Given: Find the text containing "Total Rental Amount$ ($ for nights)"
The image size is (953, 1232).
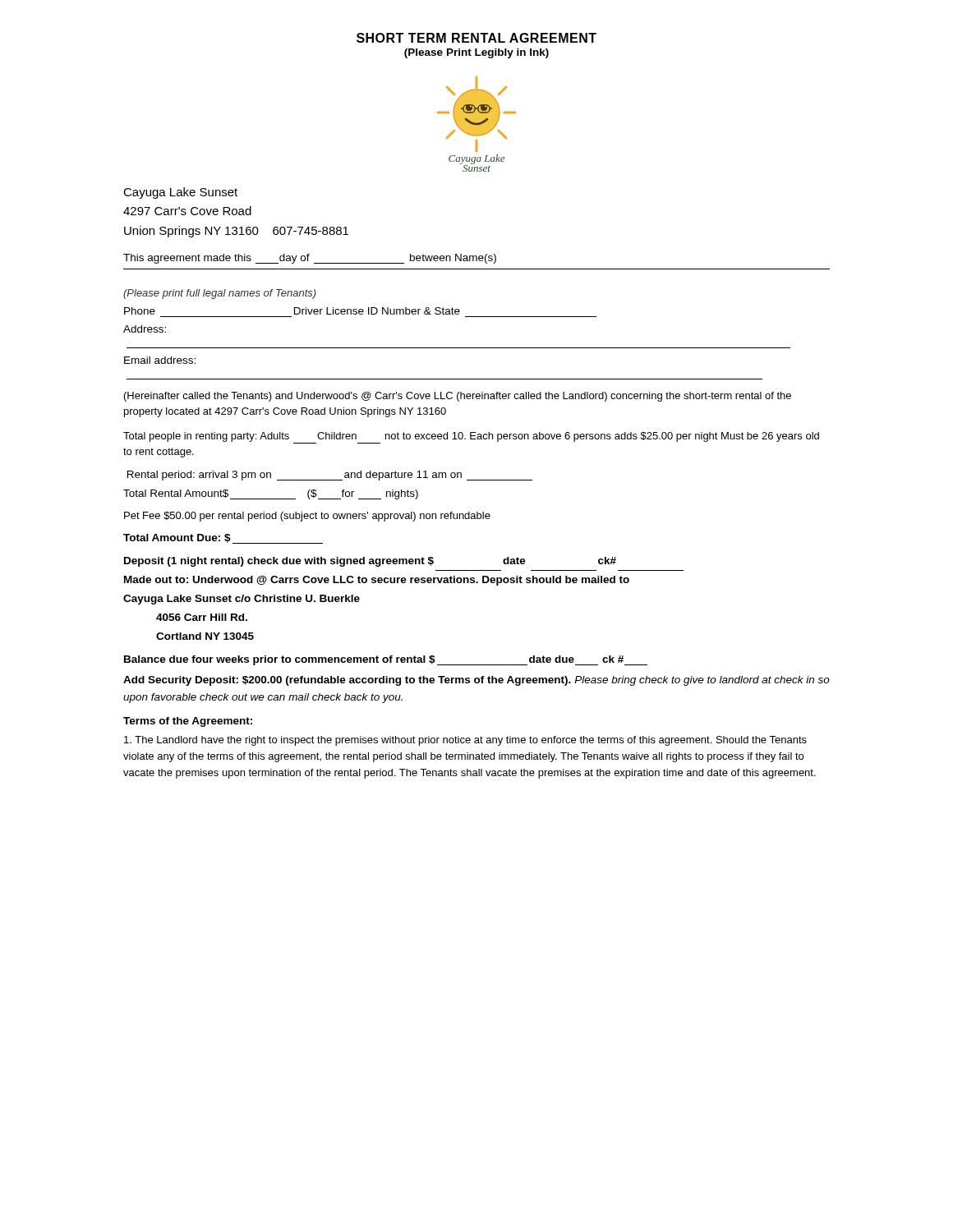Looking at the screenshot, I should point(271,493).
